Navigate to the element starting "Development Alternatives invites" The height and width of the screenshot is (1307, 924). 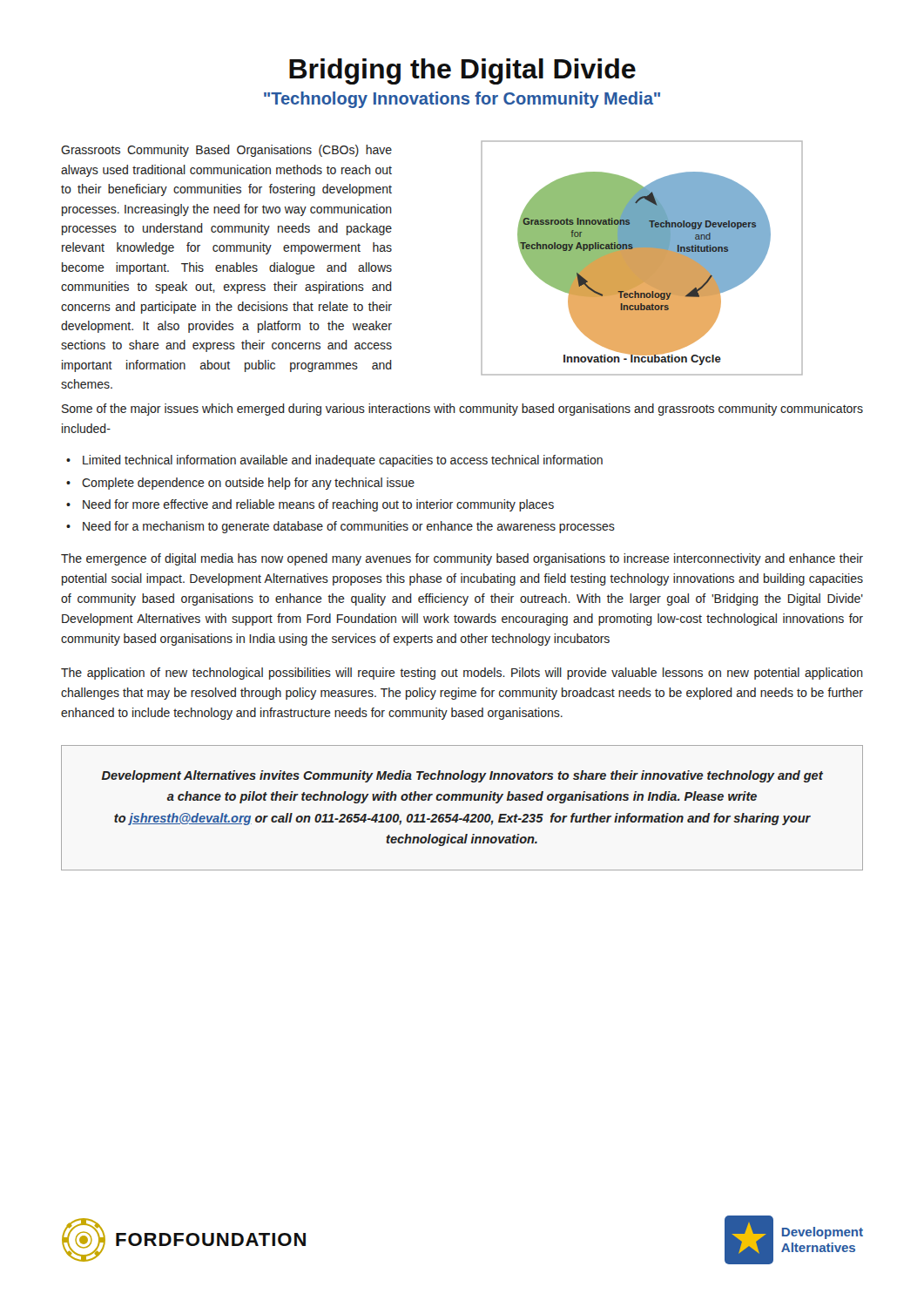(x=462, y=808)
